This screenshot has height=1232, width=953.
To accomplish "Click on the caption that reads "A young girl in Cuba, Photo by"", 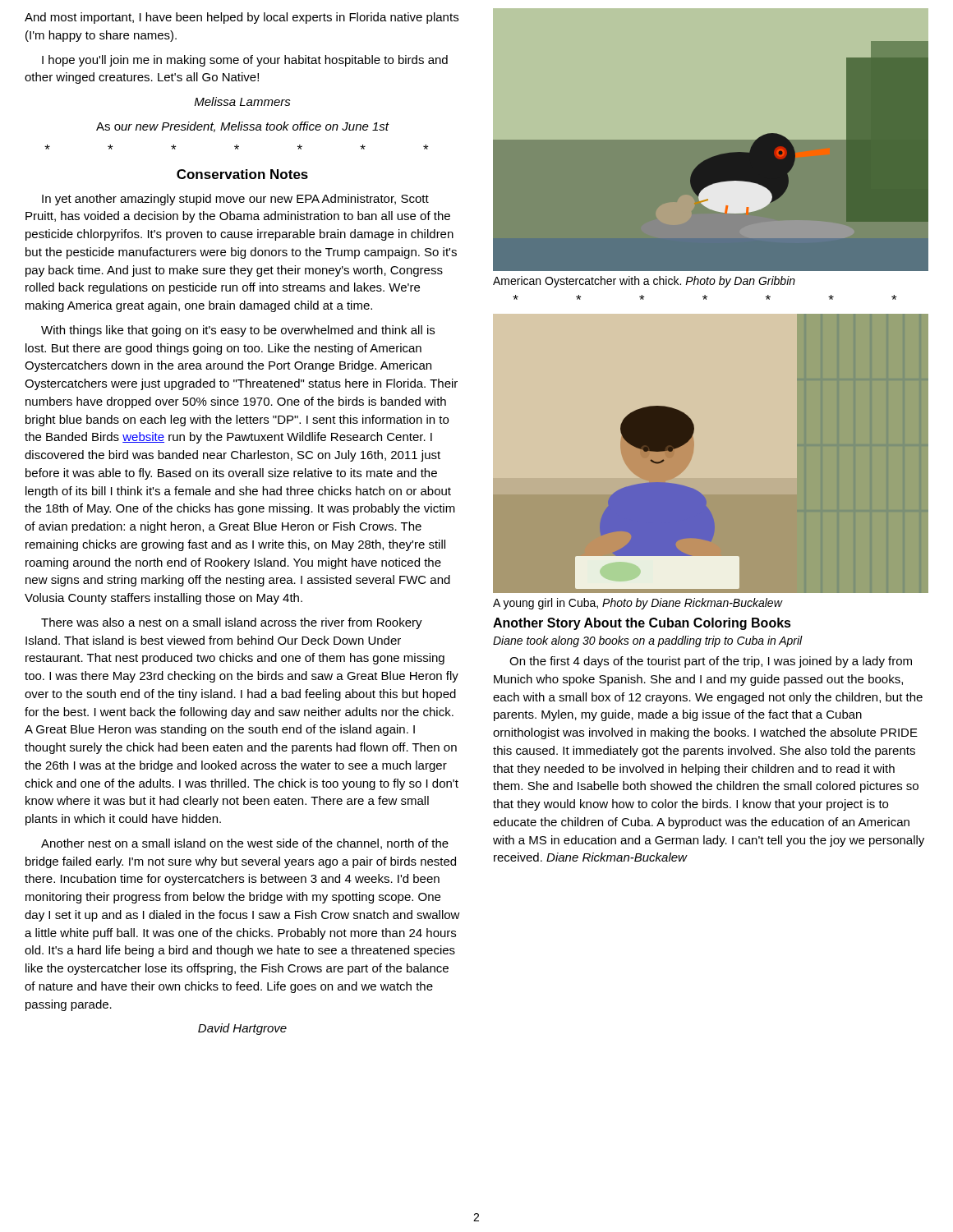I will (x=637, y=603).
